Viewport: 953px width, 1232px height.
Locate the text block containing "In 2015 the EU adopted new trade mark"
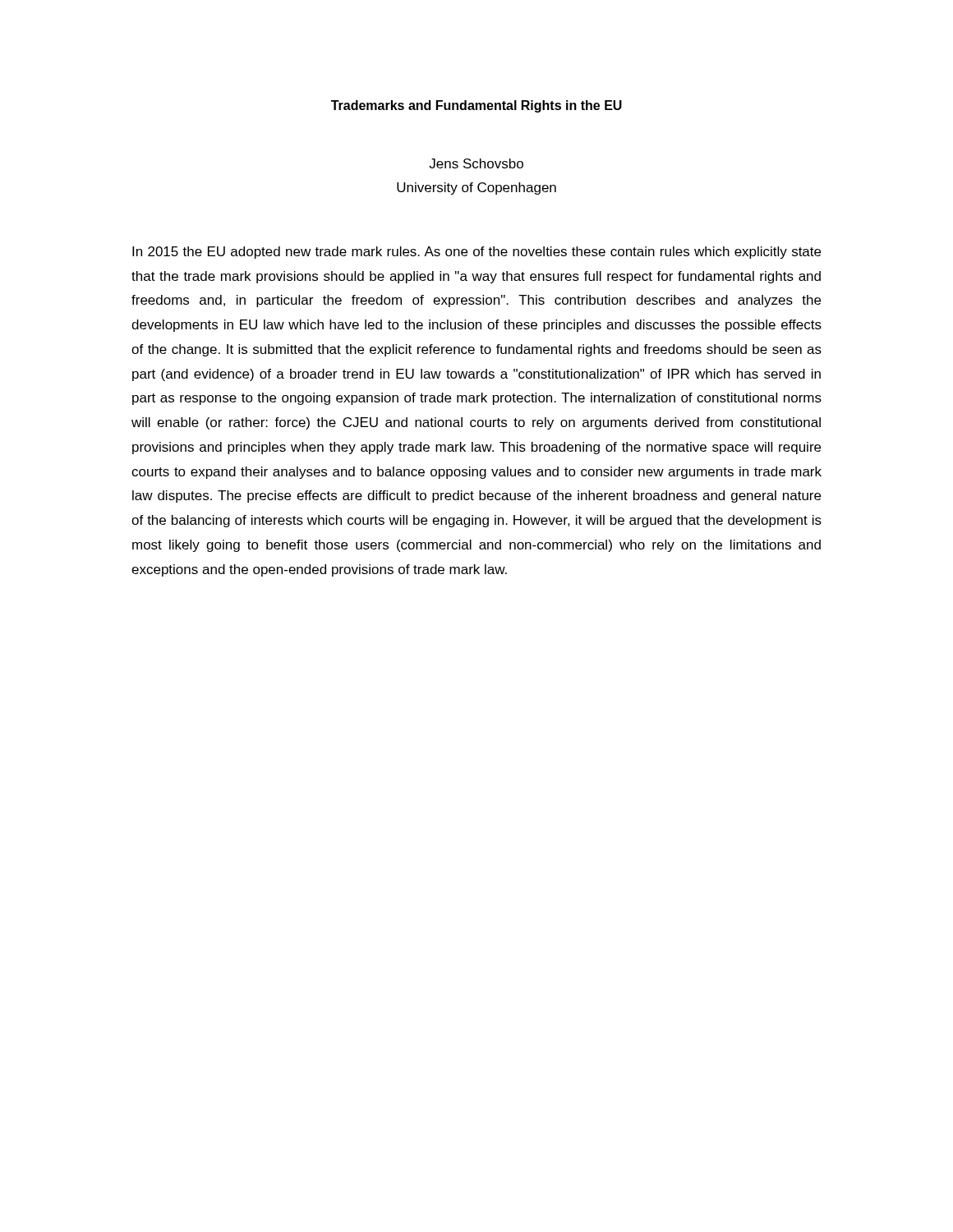point(476,410)
